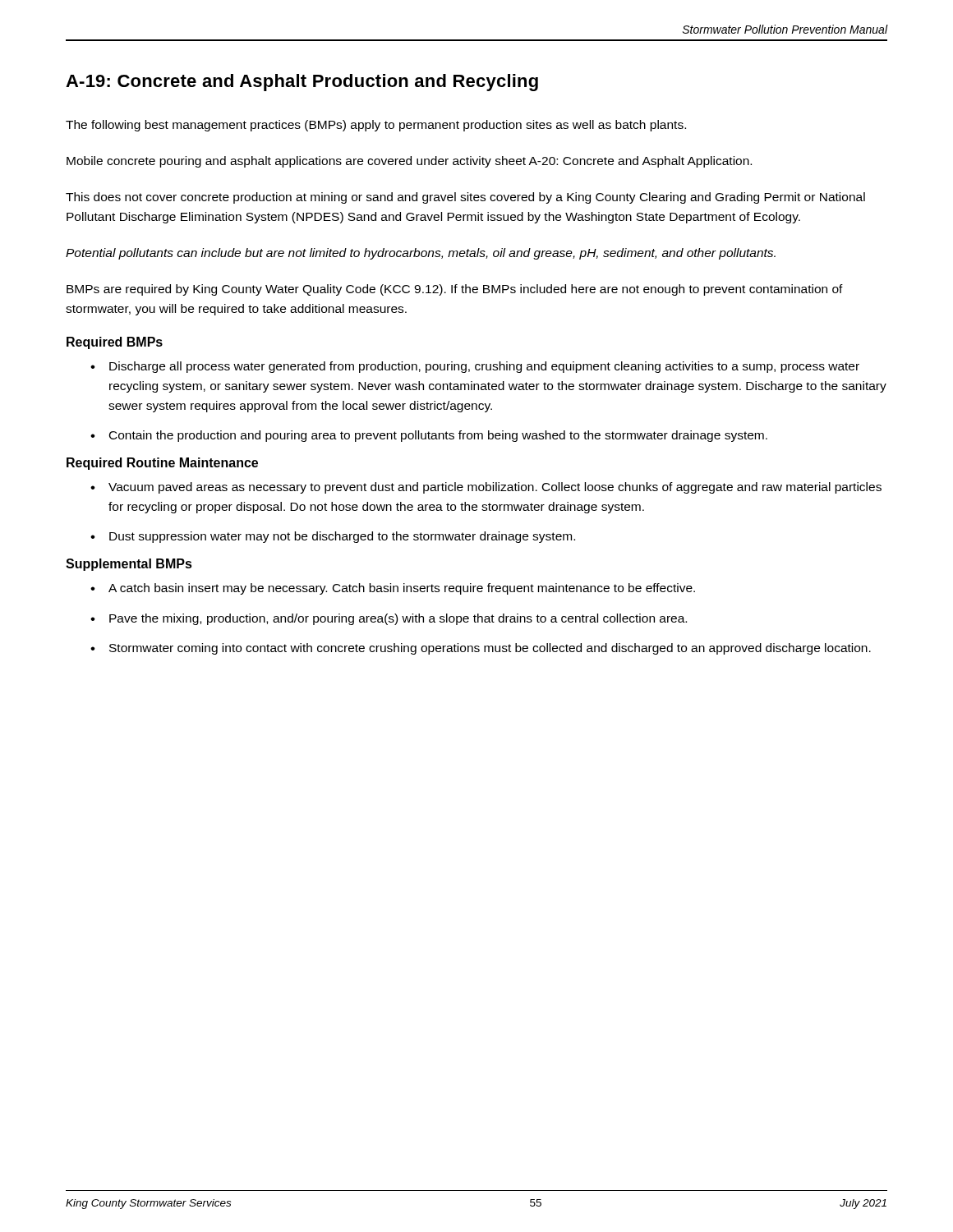This screenshot has width=953, height=1232.
Task: Locate the title
Action: point(303,81)
